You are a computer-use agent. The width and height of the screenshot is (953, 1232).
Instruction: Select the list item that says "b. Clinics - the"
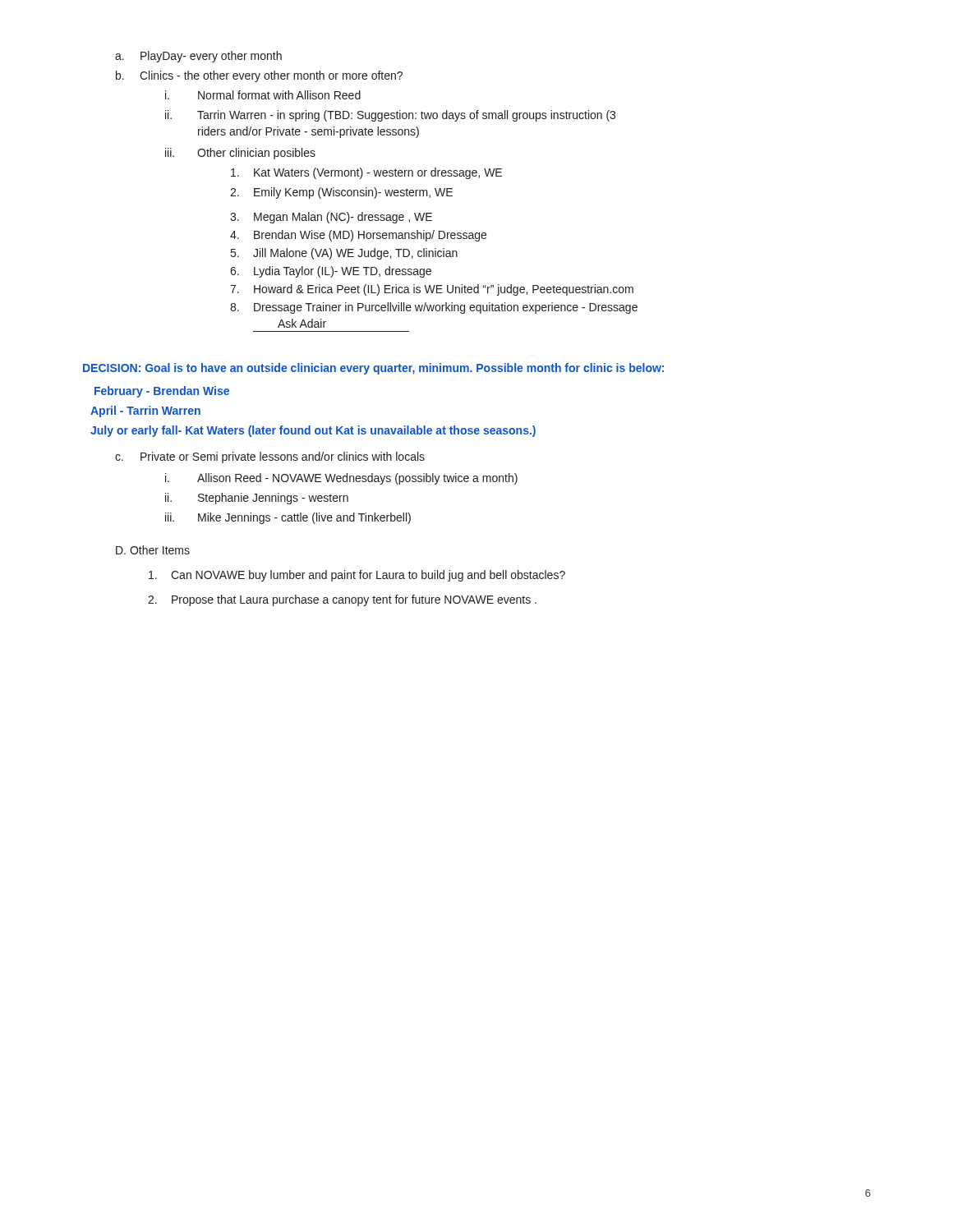click(x=259, y=76)
